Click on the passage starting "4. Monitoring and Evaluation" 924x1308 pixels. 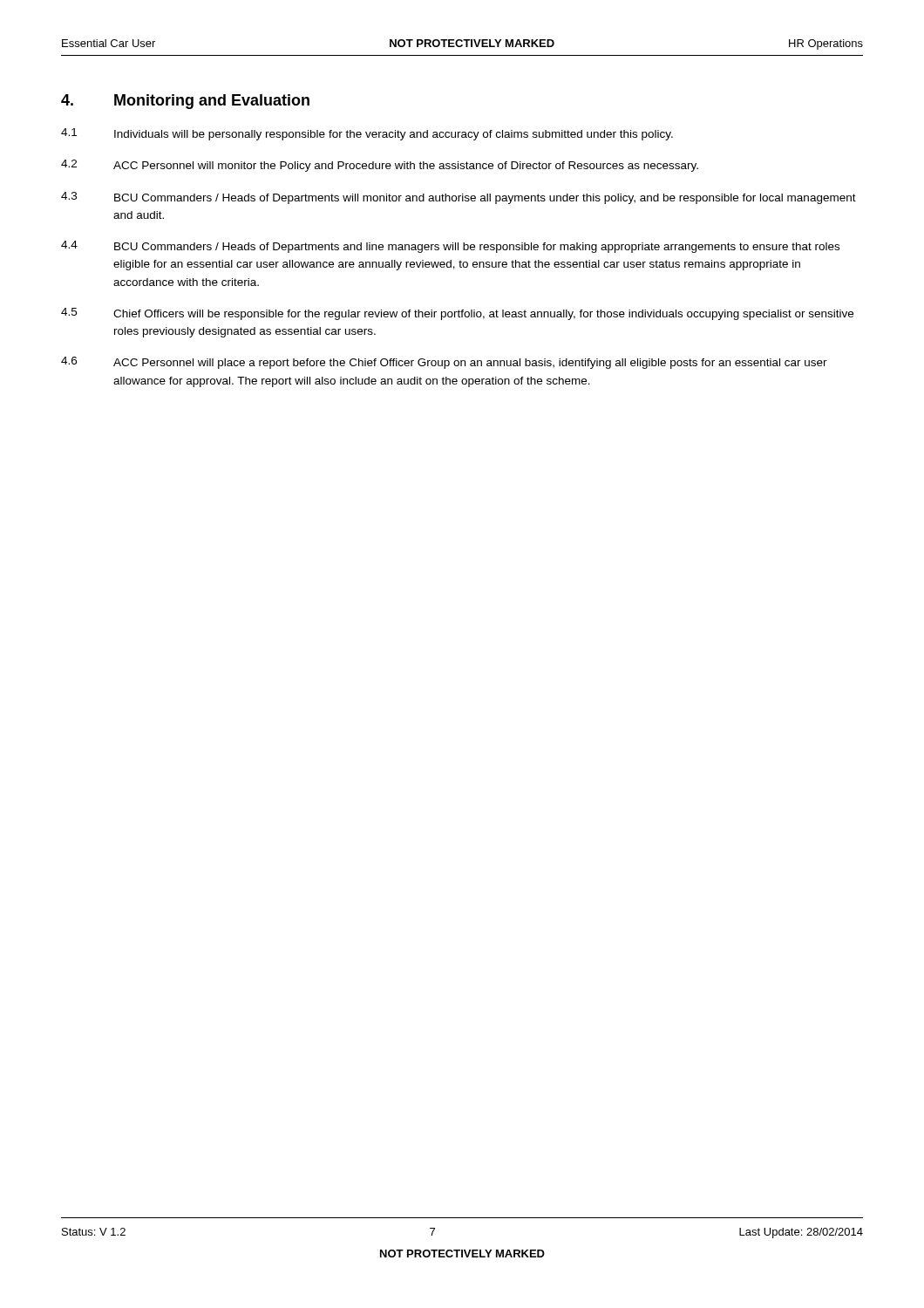[x=186, y=101]
